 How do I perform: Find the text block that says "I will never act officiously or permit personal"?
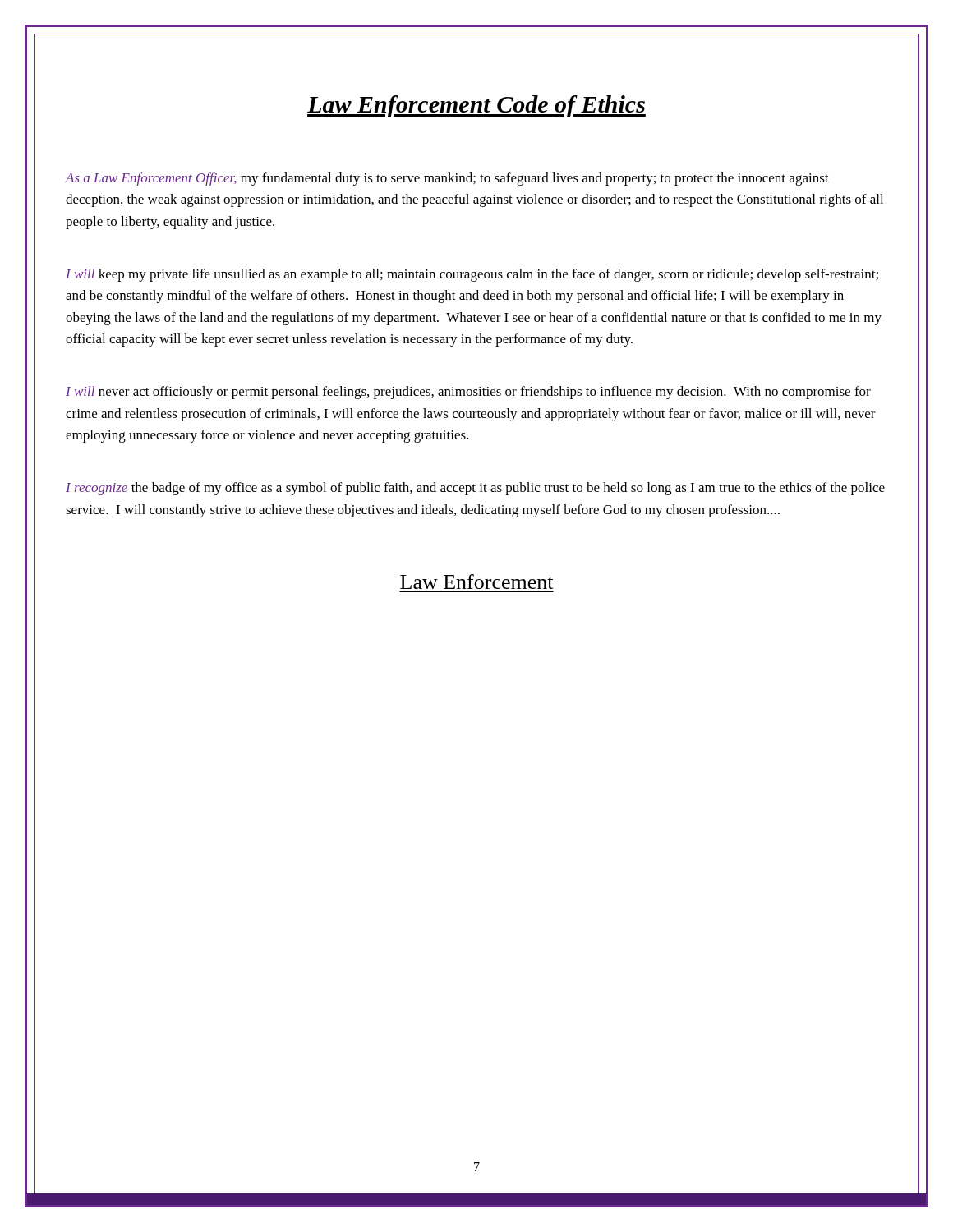click(x=471, y=413)
